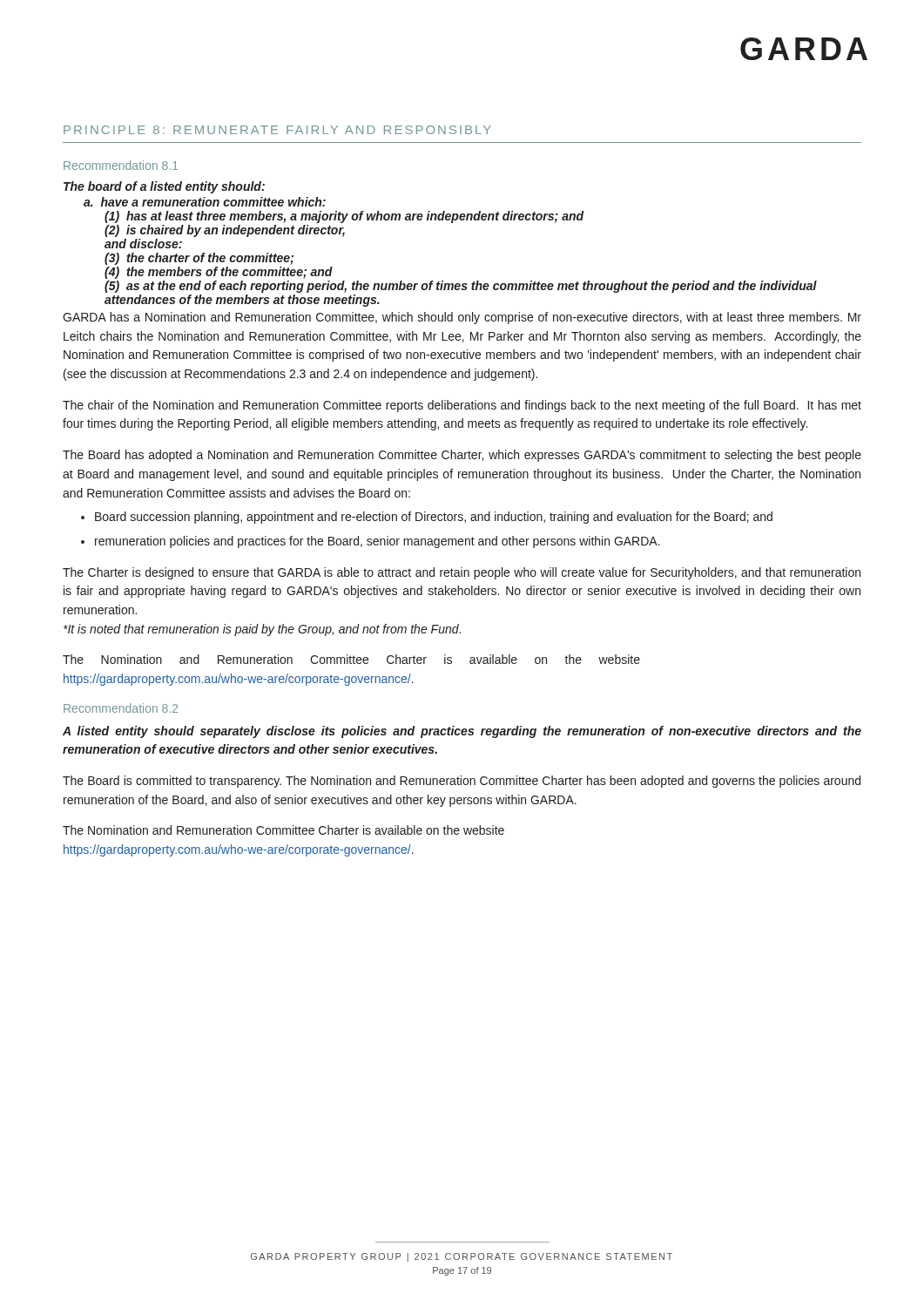Find the title
The height and width of the screenshot is (1307, 924).
click(x=806, y=49)
